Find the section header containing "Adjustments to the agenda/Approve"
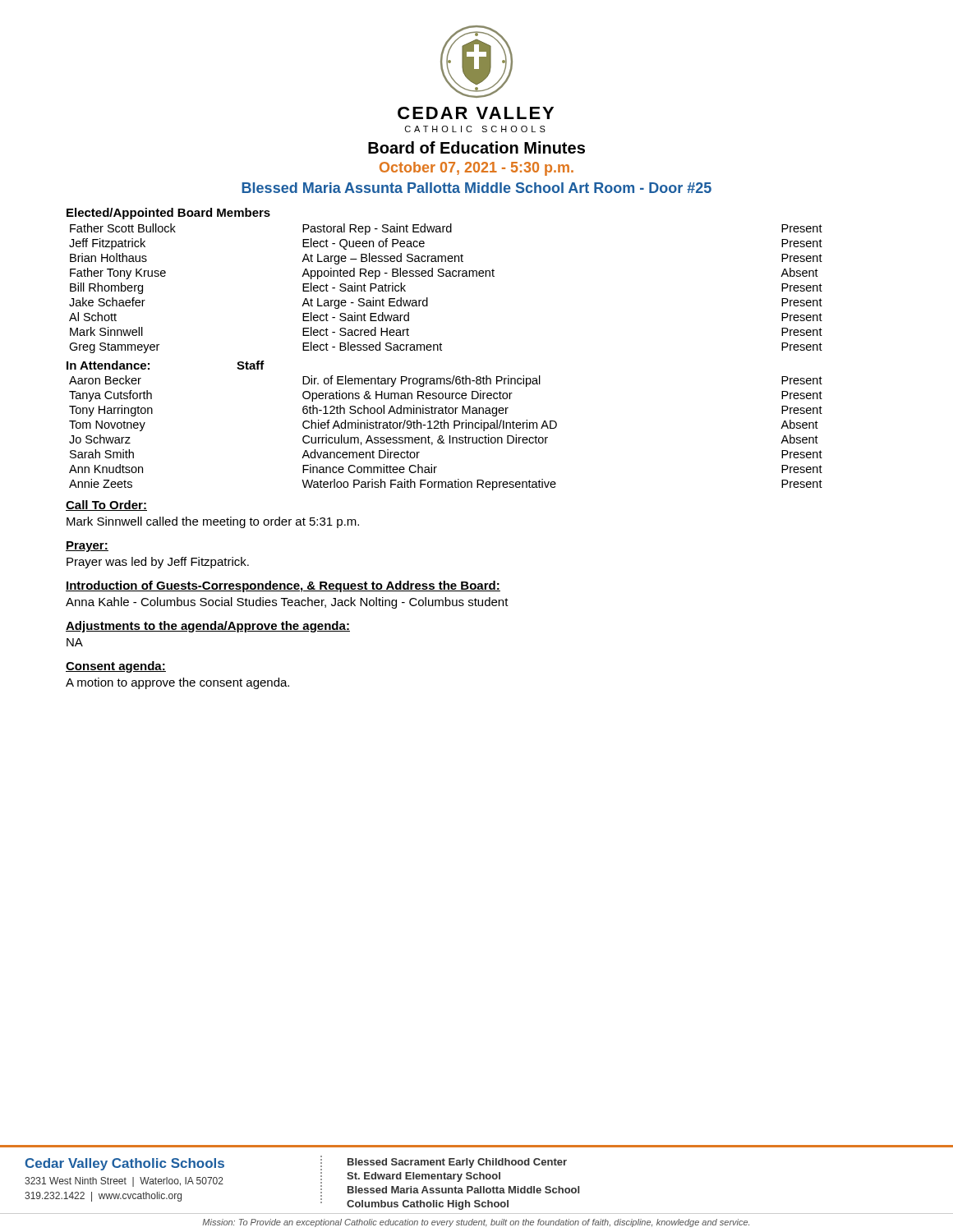Viewport: 953px width, 1232px height. click(x=208, y=625)
